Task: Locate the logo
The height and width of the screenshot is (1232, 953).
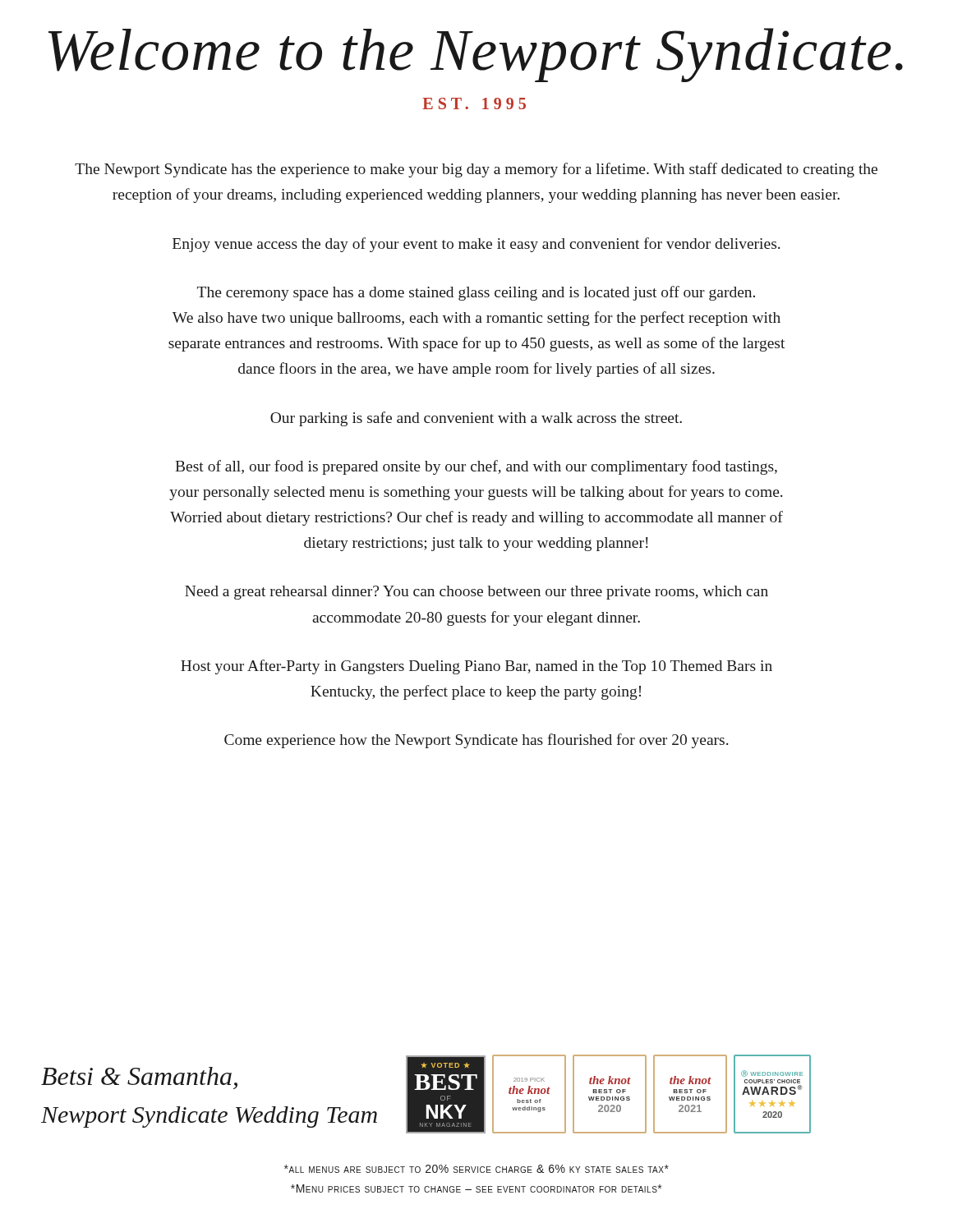Action: pos(659,1094)
